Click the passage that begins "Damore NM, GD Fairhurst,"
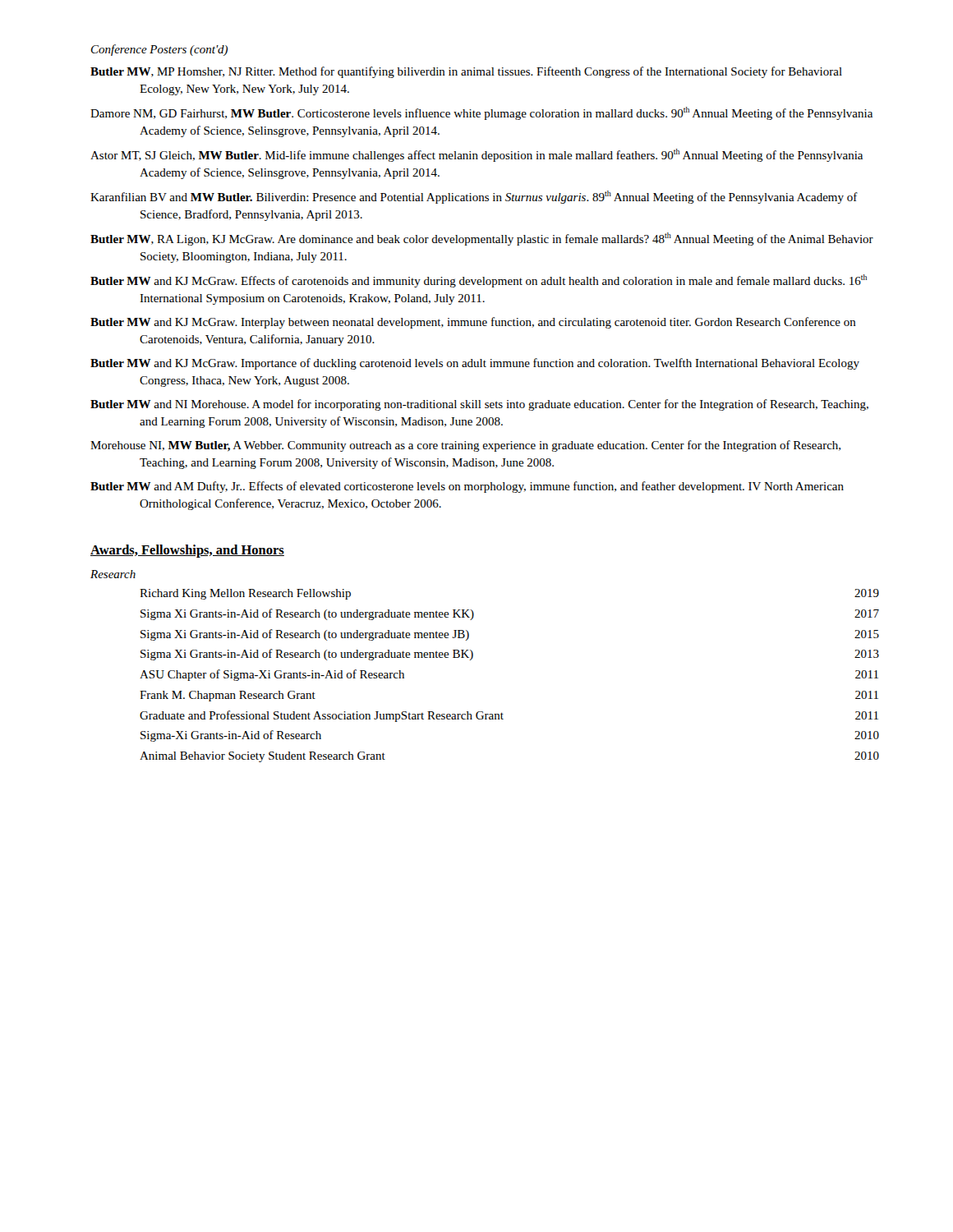Image resolution: width=953 pixels, height=1232 pixels. point(506,121)
